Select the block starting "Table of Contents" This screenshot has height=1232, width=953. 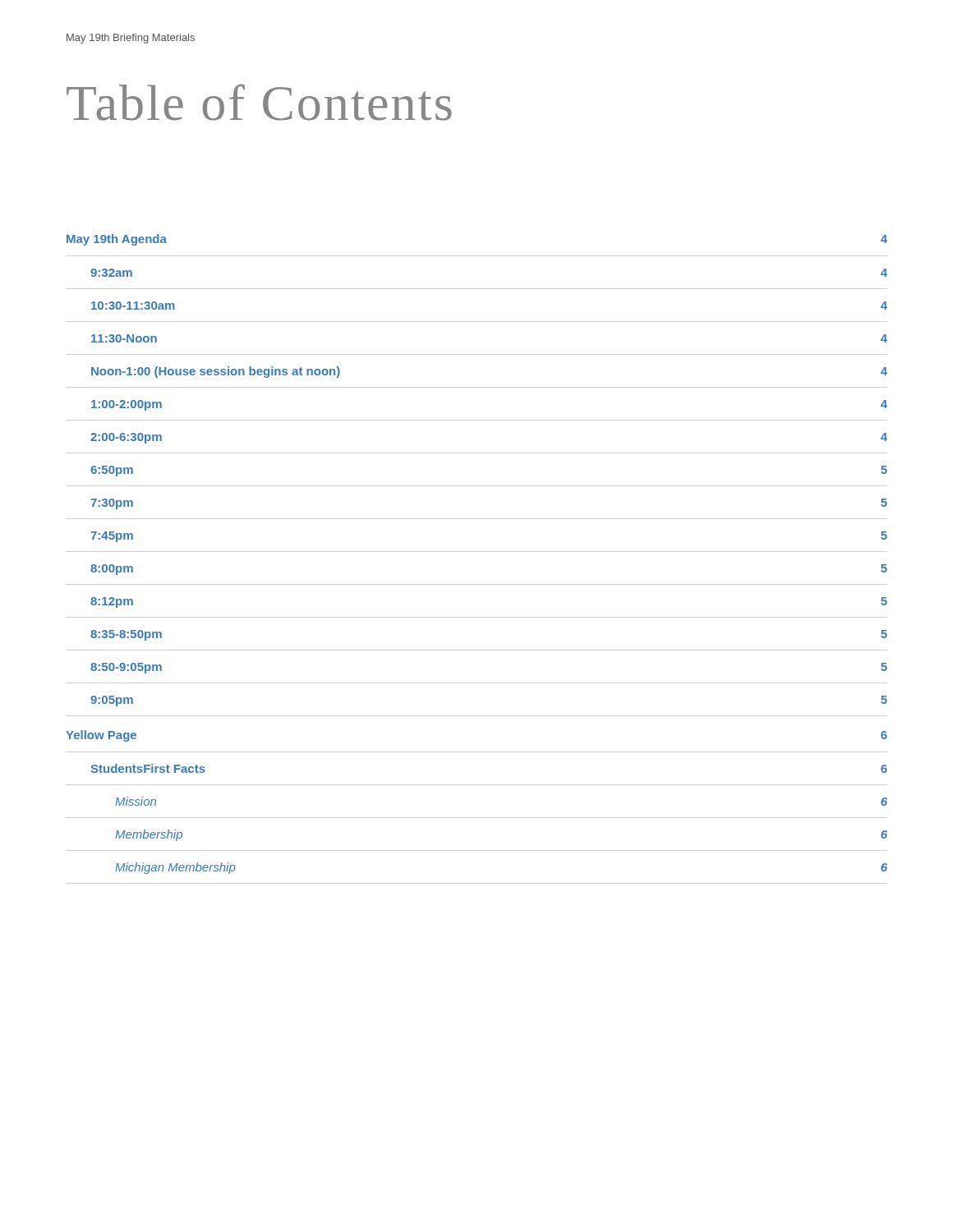coord(260,103)
